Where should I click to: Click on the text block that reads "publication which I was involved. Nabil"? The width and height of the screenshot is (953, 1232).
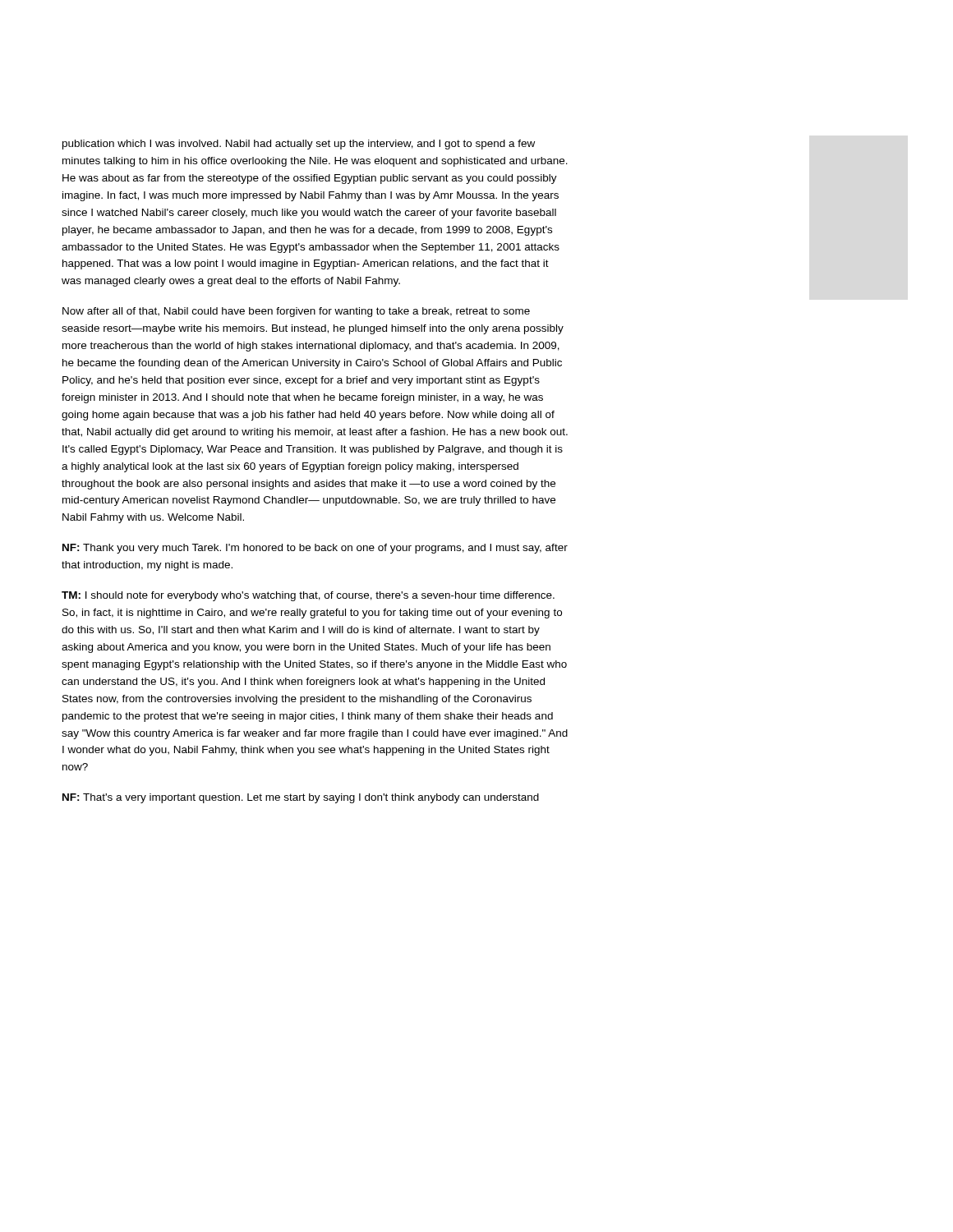pyautogui.click(x=315, y=212)
